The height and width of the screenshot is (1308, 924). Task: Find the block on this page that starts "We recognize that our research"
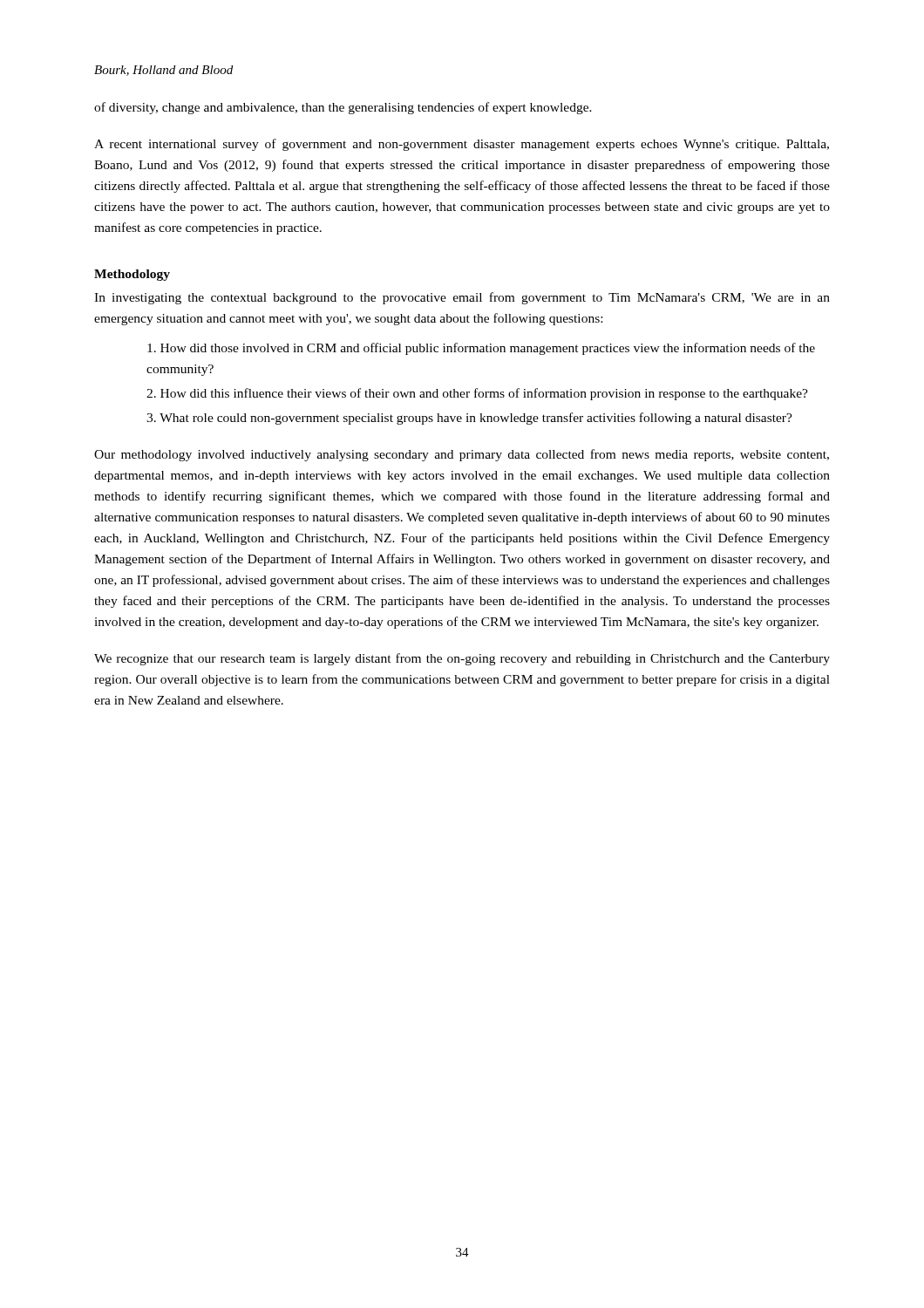point(462,679)
